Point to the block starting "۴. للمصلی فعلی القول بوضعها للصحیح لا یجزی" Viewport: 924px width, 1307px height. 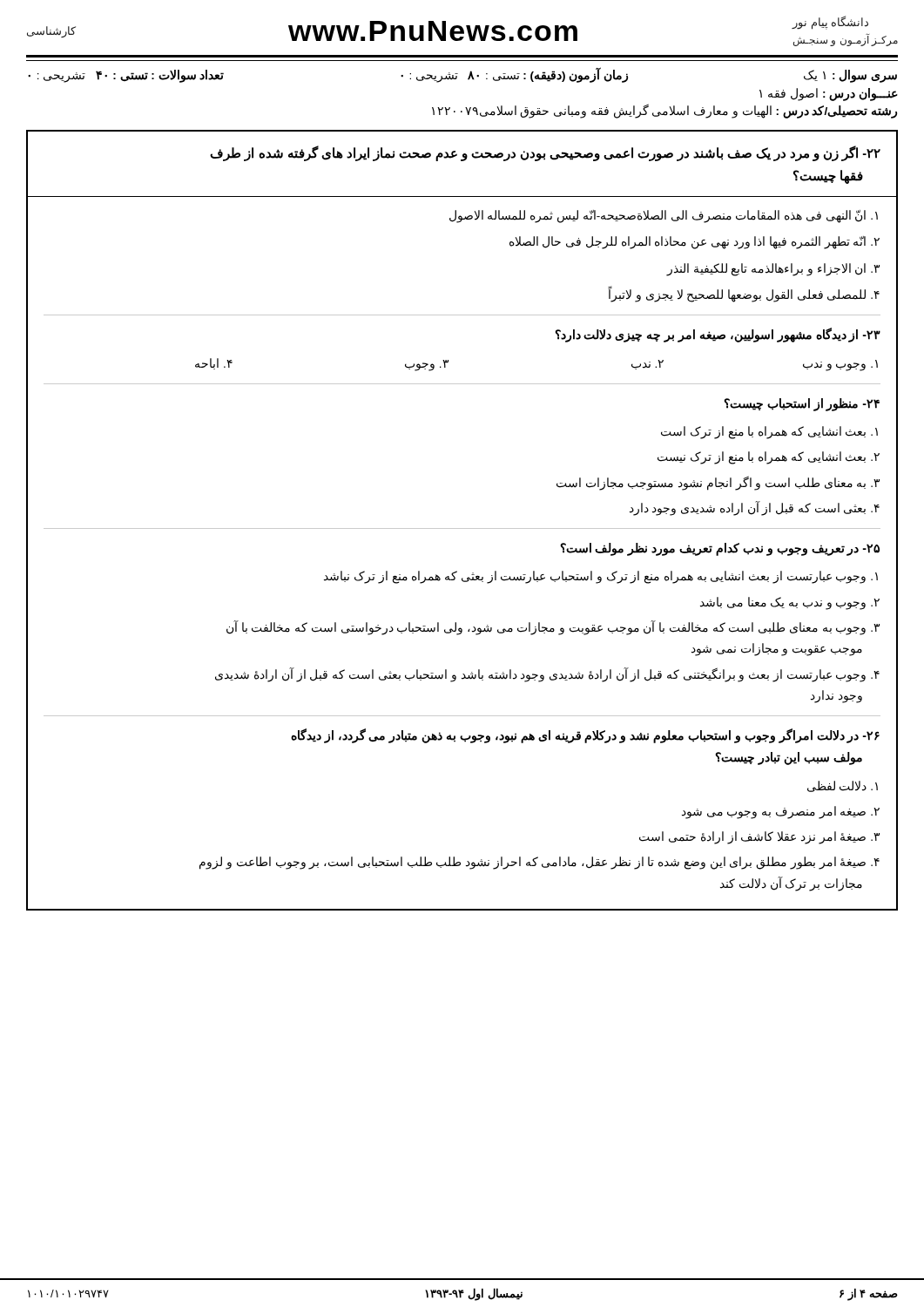744,295
